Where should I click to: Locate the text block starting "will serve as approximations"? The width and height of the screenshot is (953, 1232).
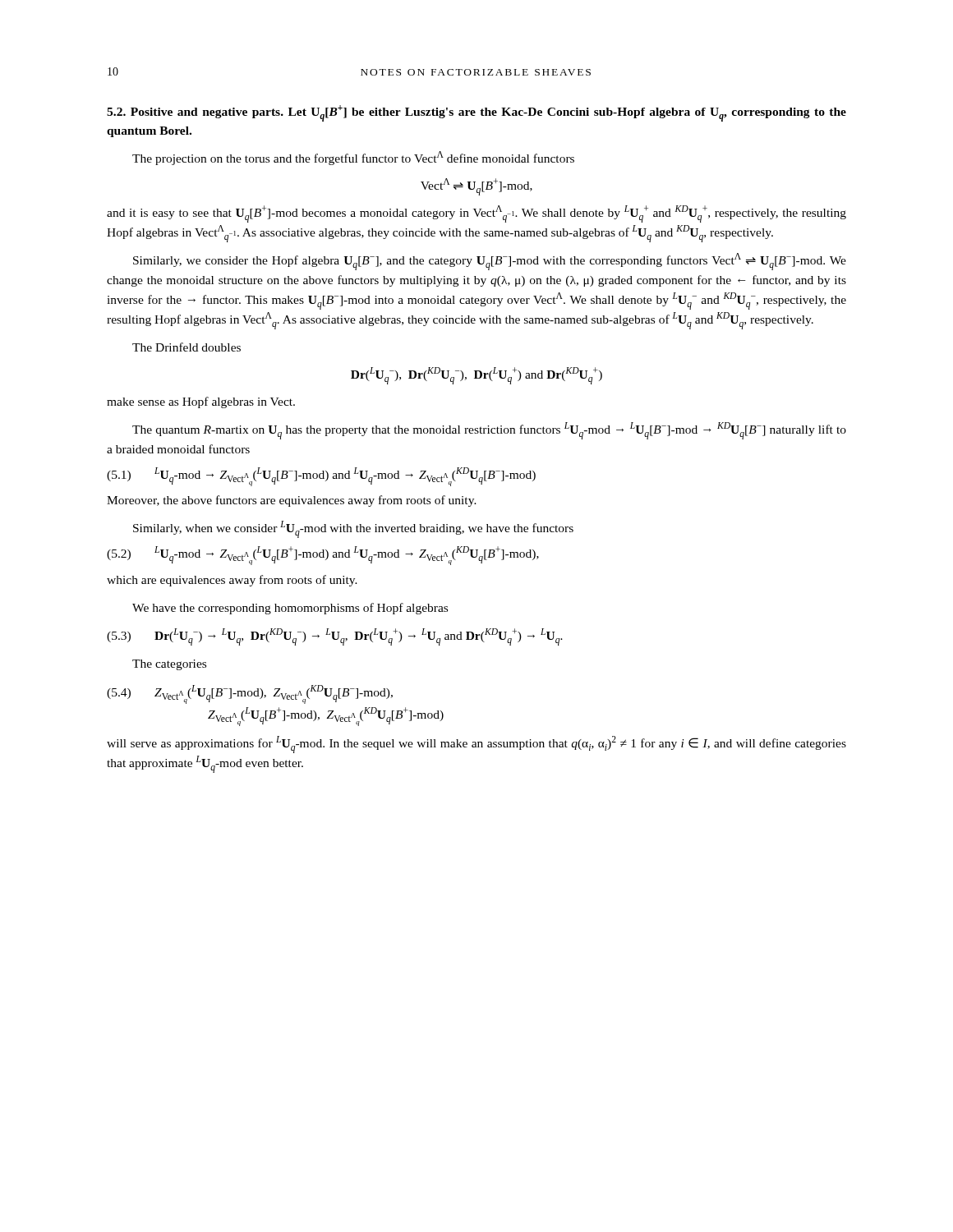click(x=476, y=754)
